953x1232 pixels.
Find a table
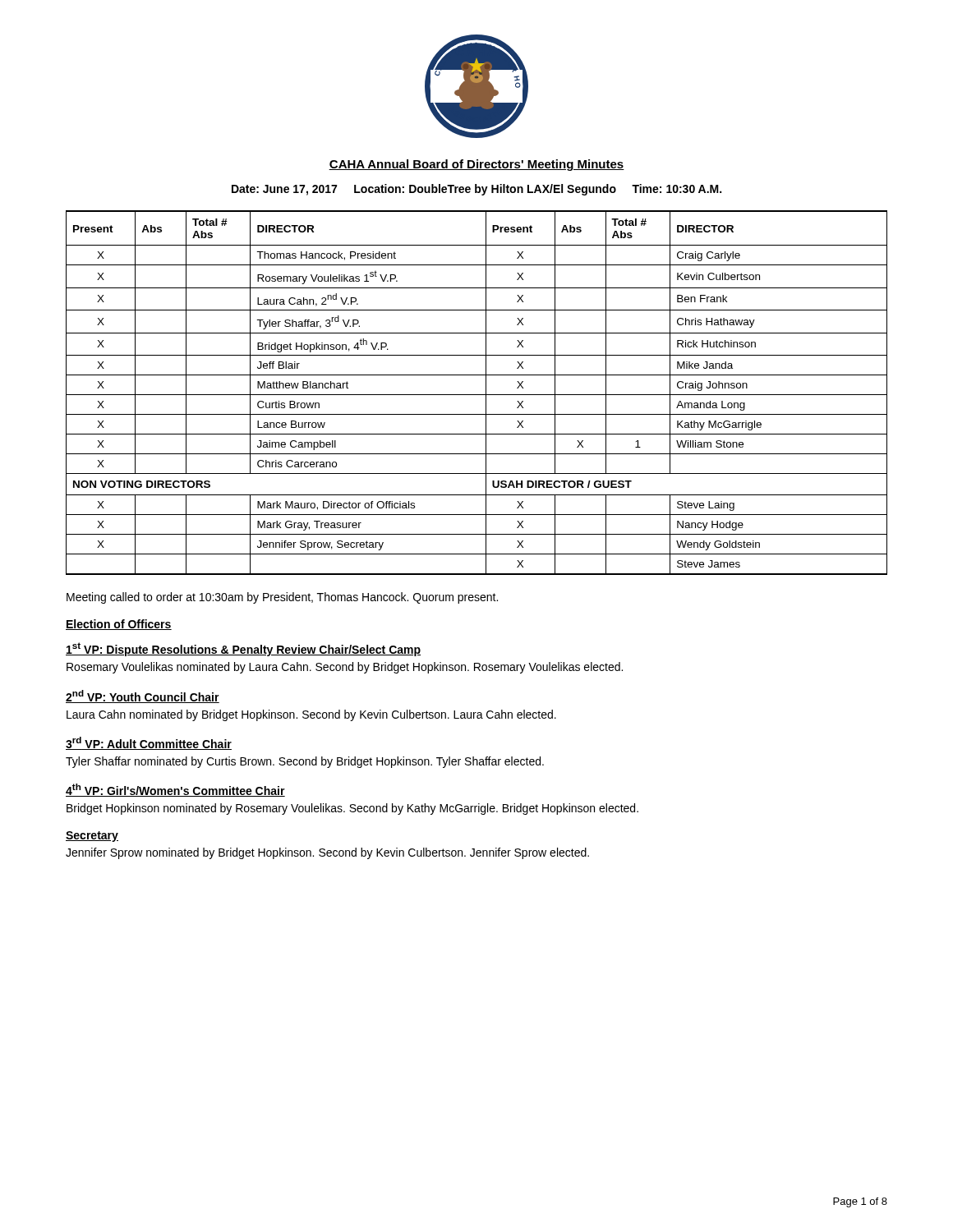476,393
